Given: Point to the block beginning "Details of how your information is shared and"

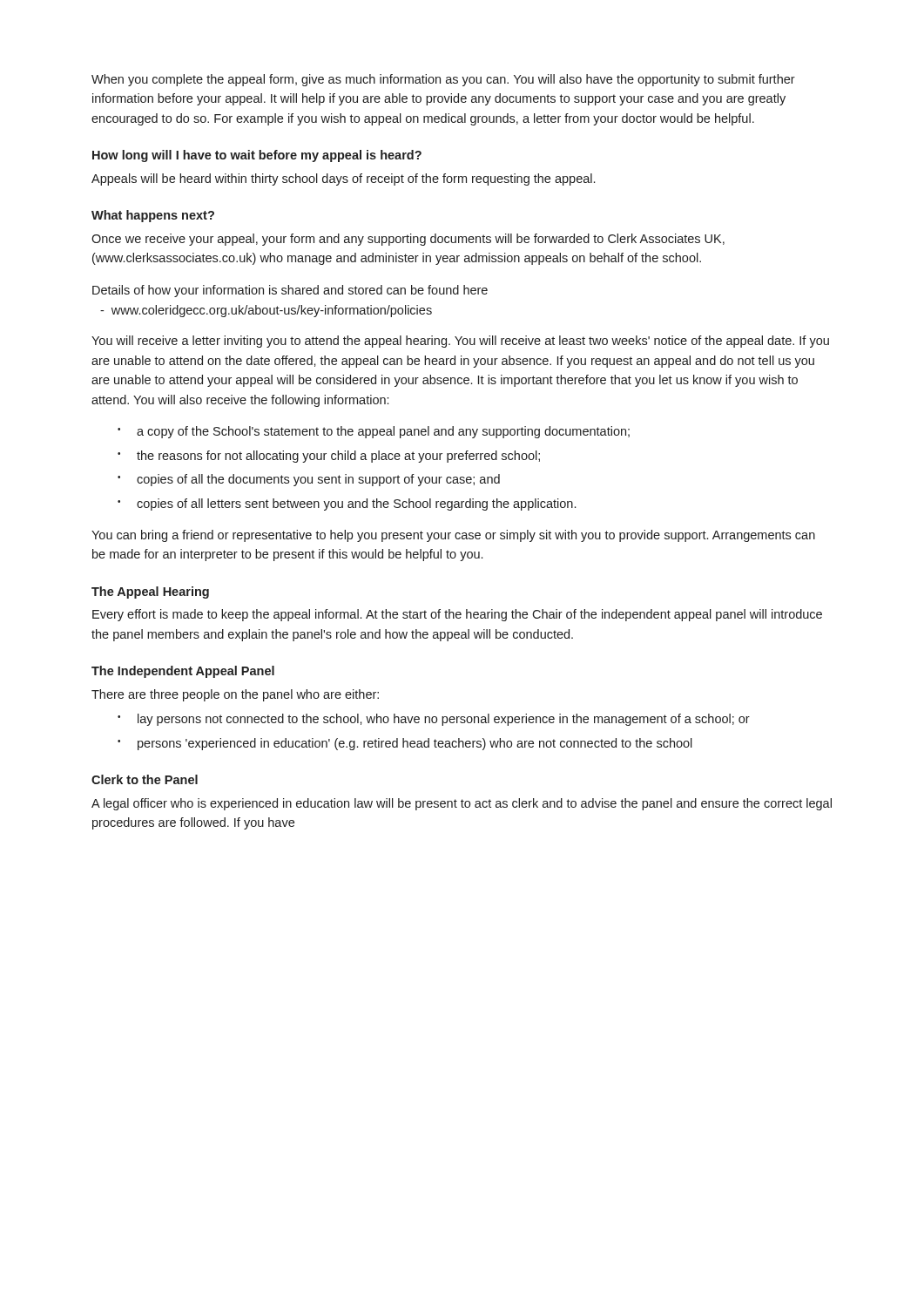Looking at the screenshot, I should 290,290.
